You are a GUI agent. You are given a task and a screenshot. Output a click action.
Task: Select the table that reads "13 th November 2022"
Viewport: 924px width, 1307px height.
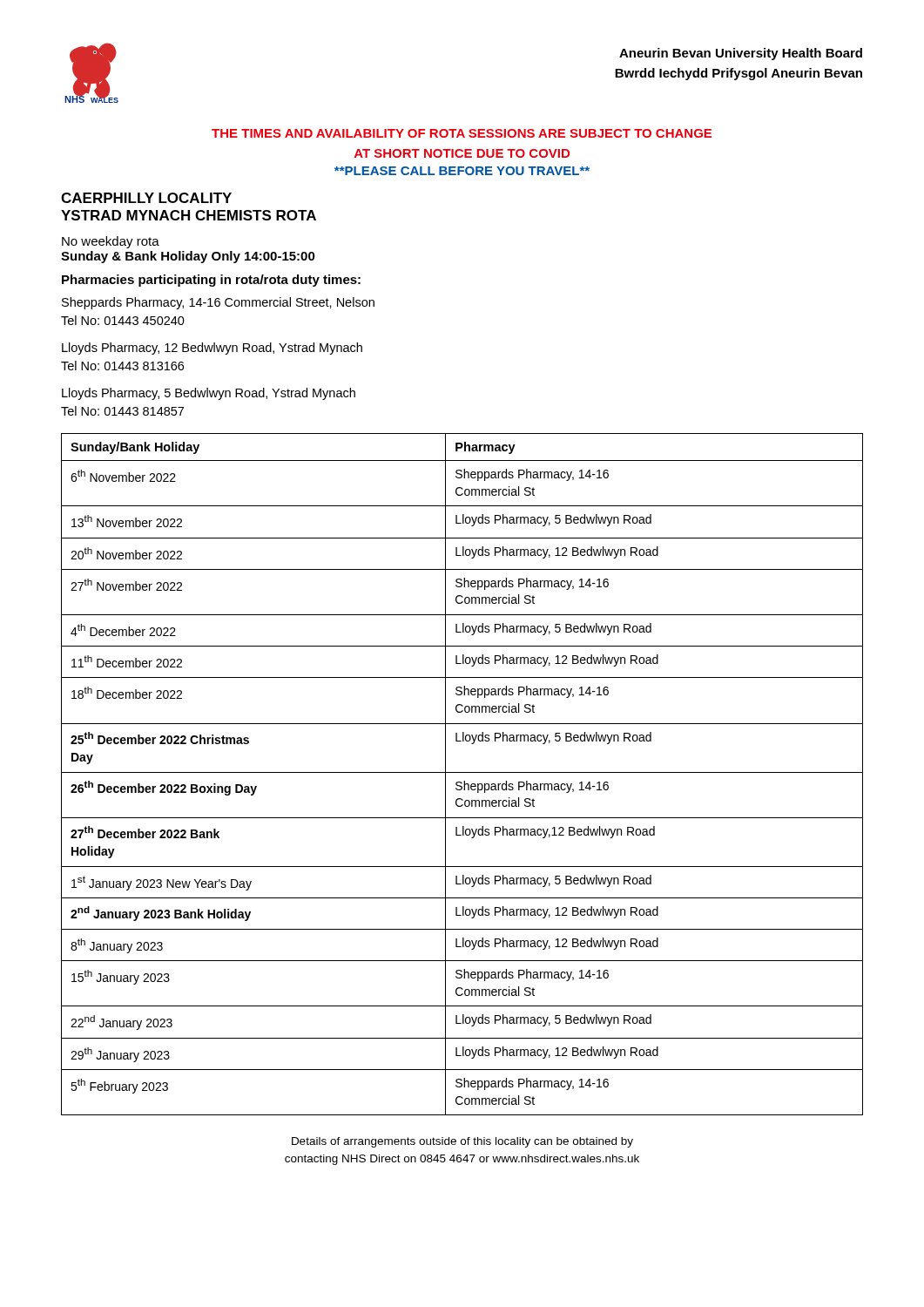tap(462, 774)
